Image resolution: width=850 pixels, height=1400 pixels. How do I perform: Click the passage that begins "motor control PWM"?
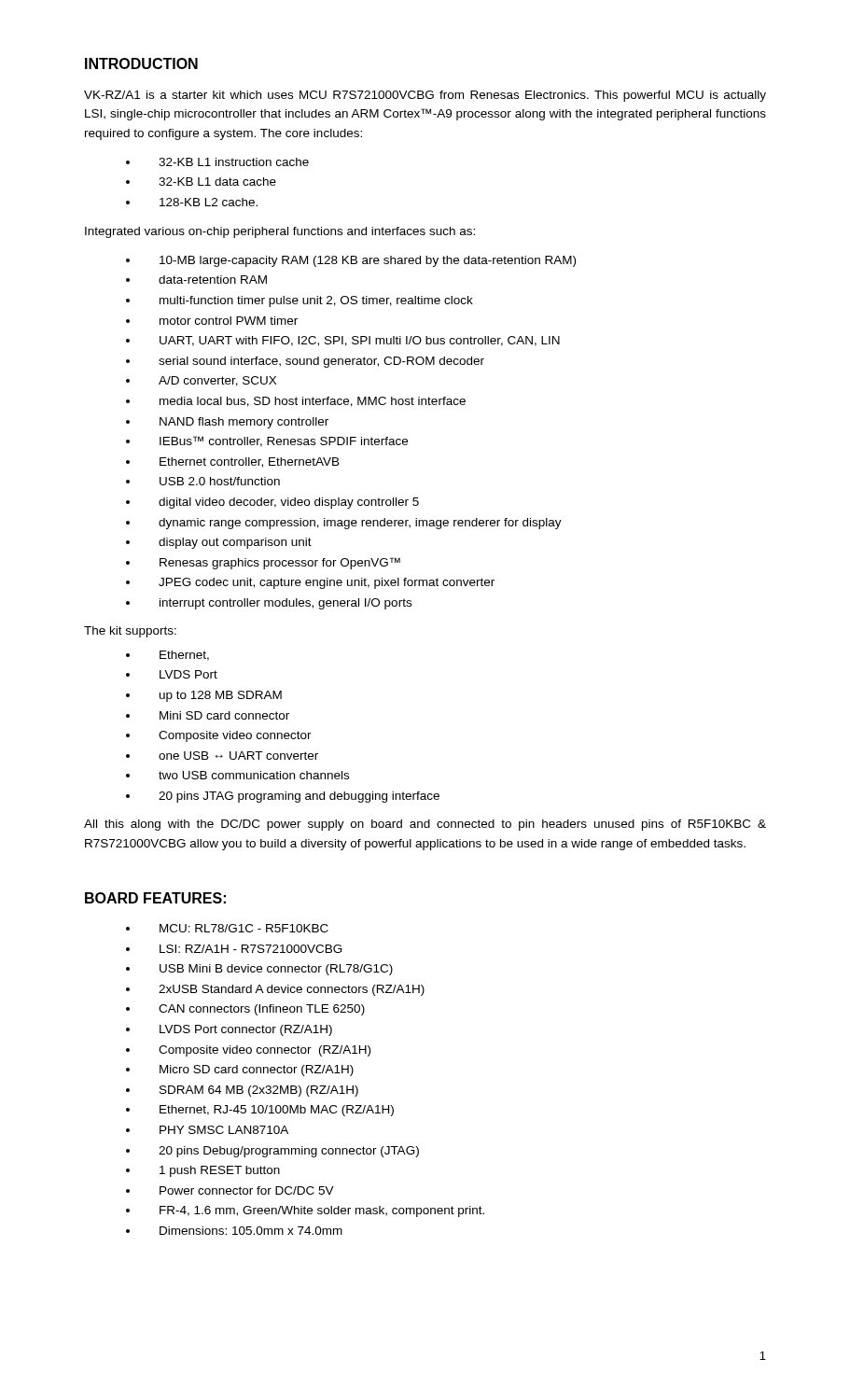pyautogui.click(x=228, y=320)
